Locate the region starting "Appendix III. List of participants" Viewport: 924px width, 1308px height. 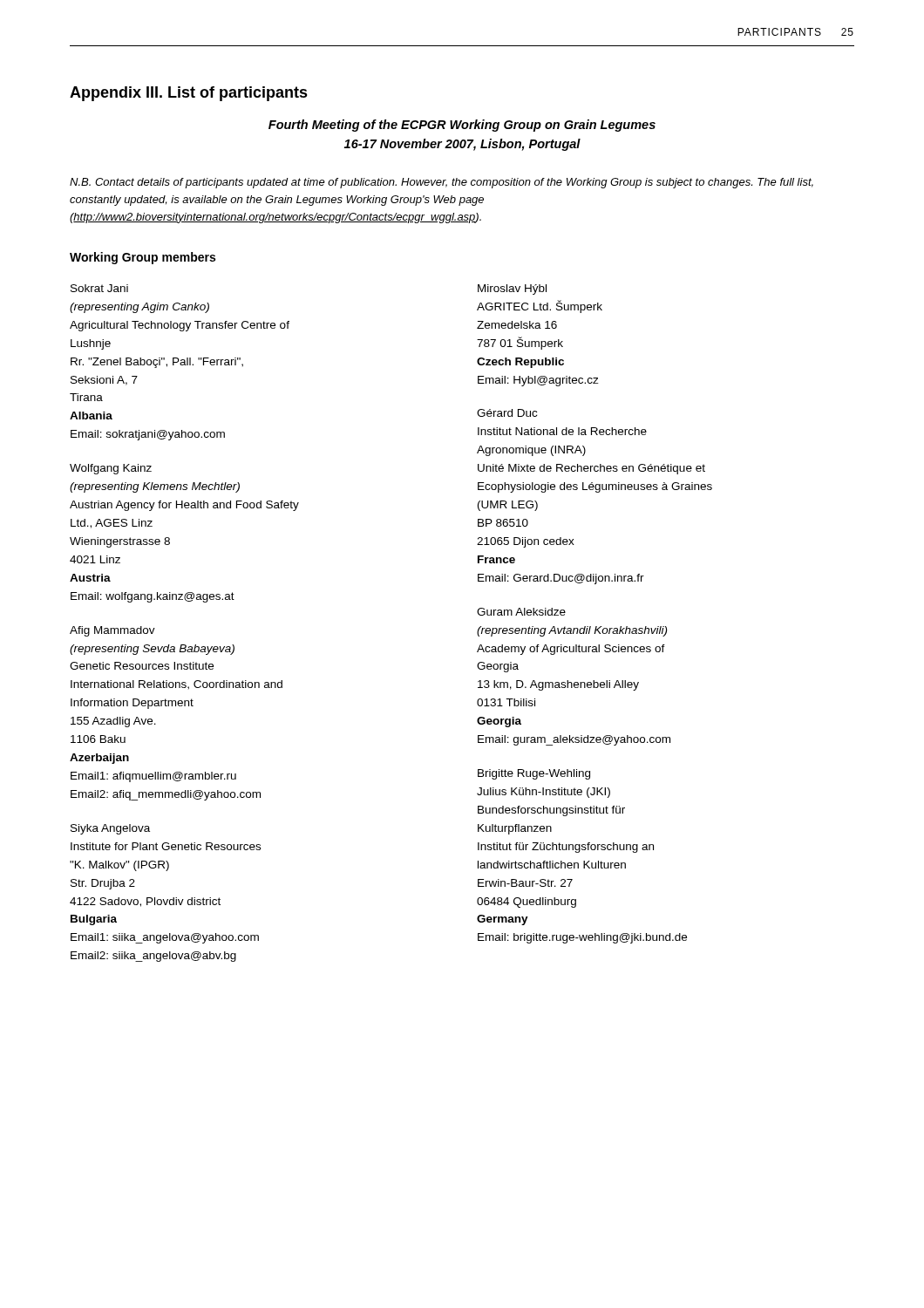click(189, 92)
